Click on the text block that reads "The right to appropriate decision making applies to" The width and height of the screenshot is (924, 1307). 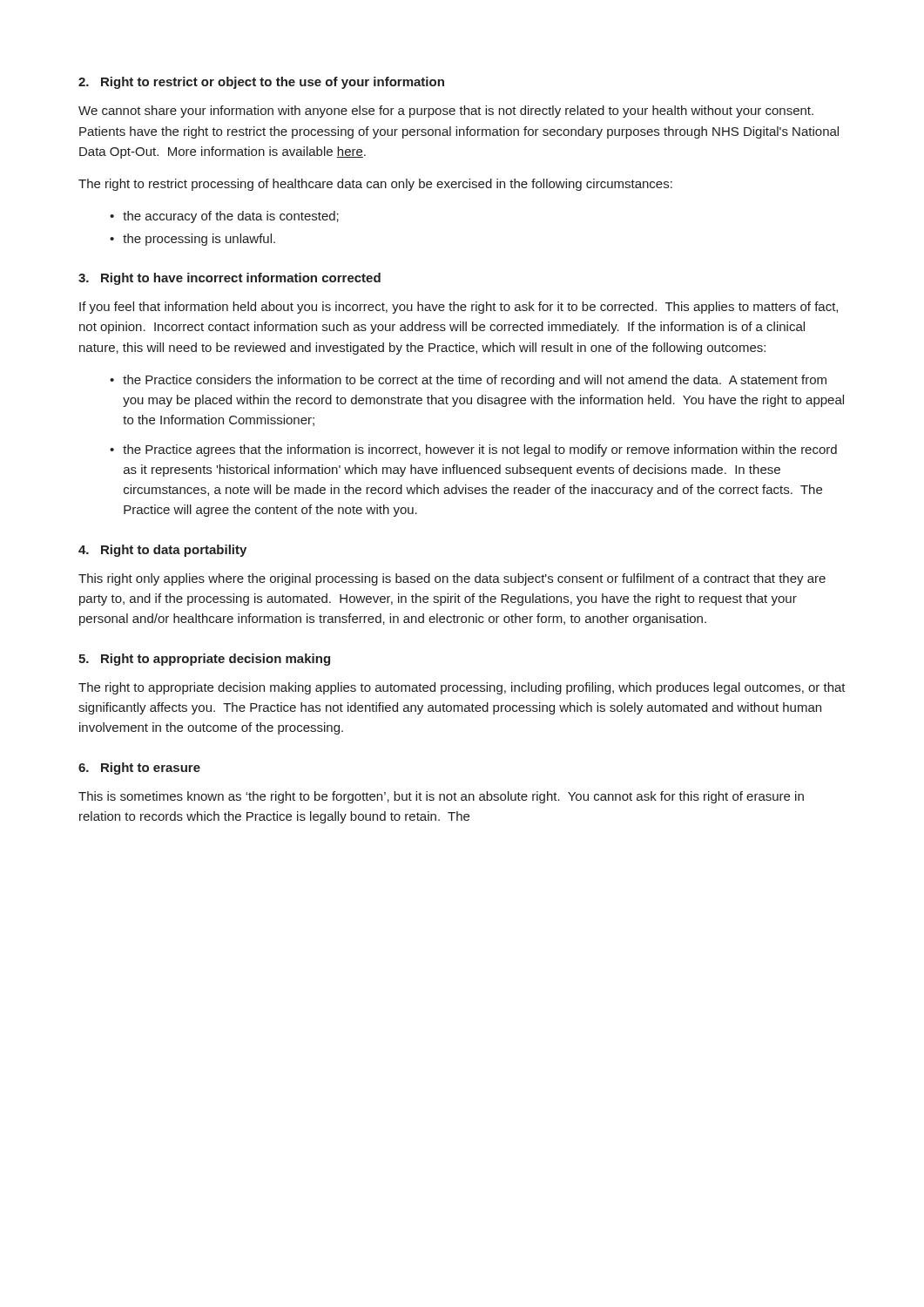[462, 707]
